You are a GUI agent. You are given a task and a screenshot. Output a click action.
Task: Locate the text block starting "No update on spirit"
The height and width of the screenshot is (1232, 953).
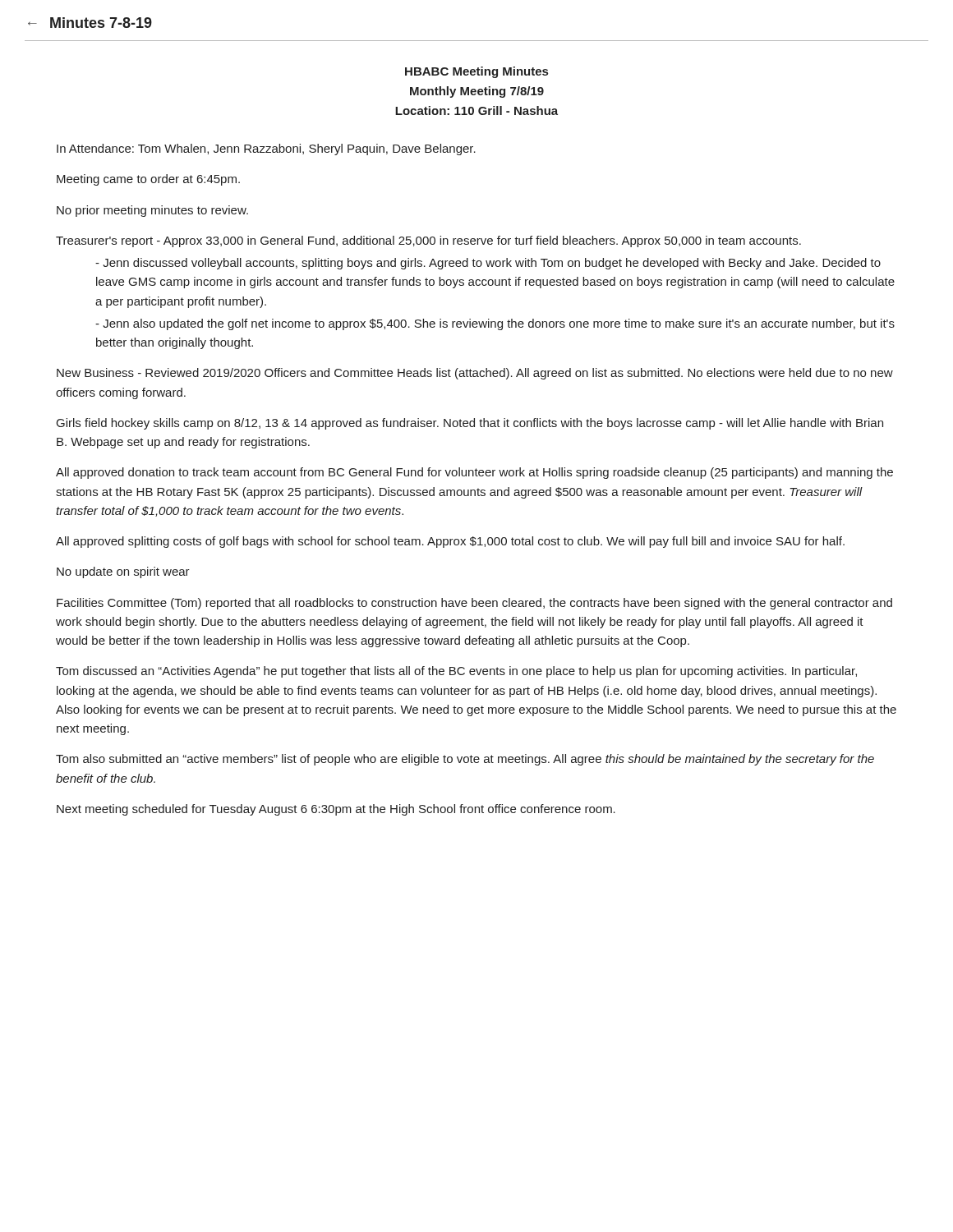tap(123, 571)
